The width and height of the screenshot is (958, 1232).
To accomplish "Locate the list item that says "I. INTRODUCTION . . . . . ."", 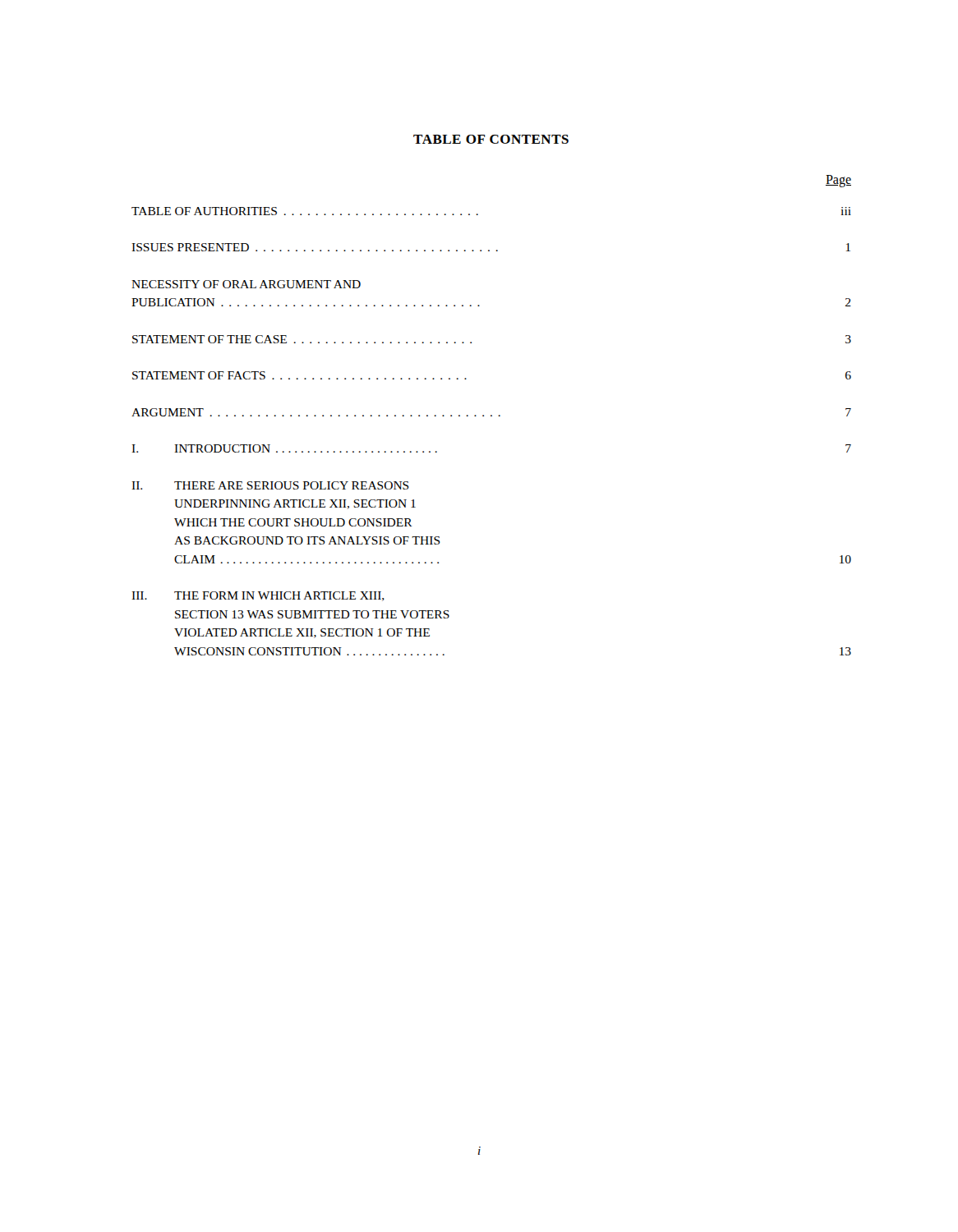I will (134, 448).
